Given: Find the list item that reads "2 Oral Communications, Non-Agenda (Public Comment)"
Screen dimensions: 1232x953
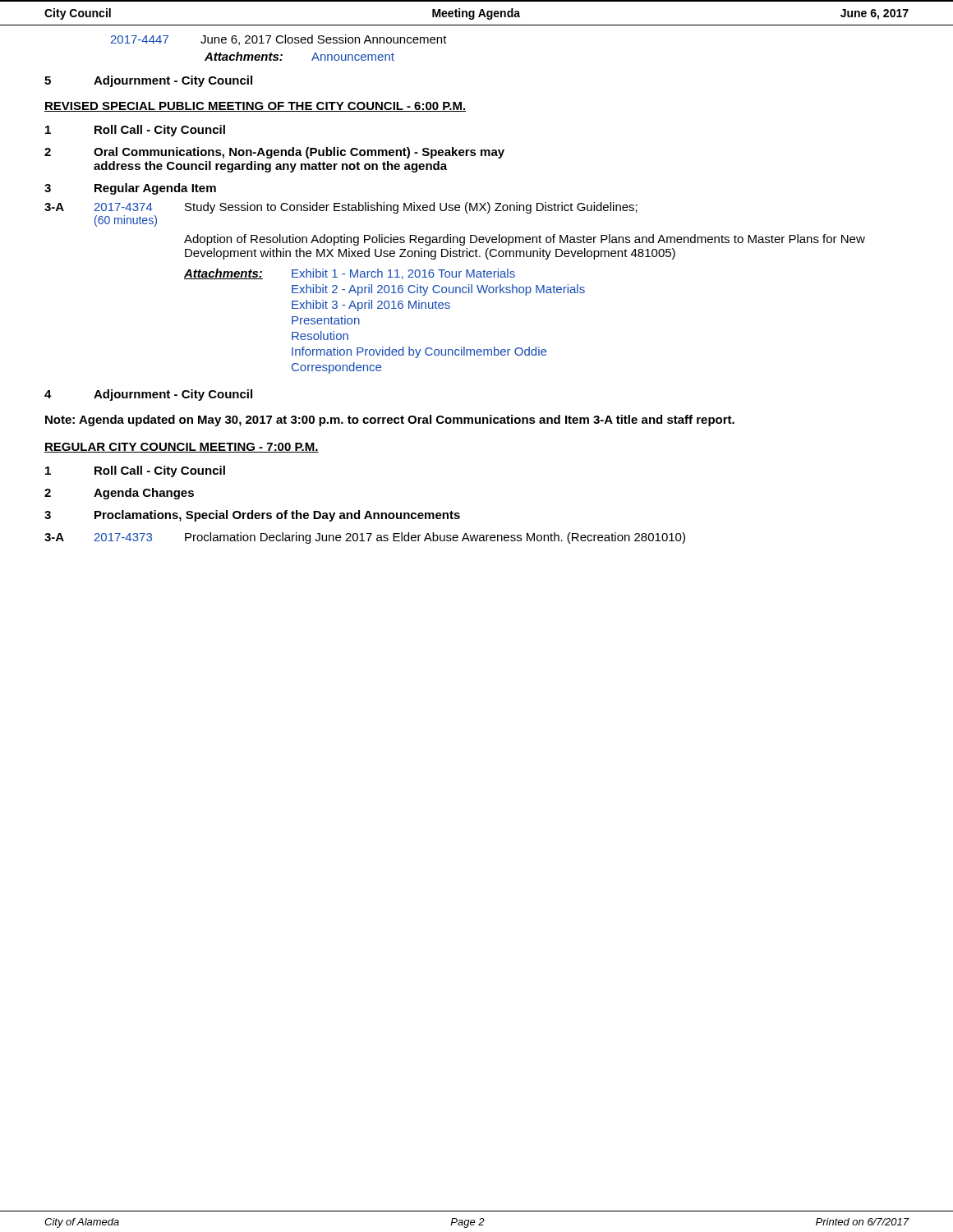Looking at the screenshot, I should (274, 158).
